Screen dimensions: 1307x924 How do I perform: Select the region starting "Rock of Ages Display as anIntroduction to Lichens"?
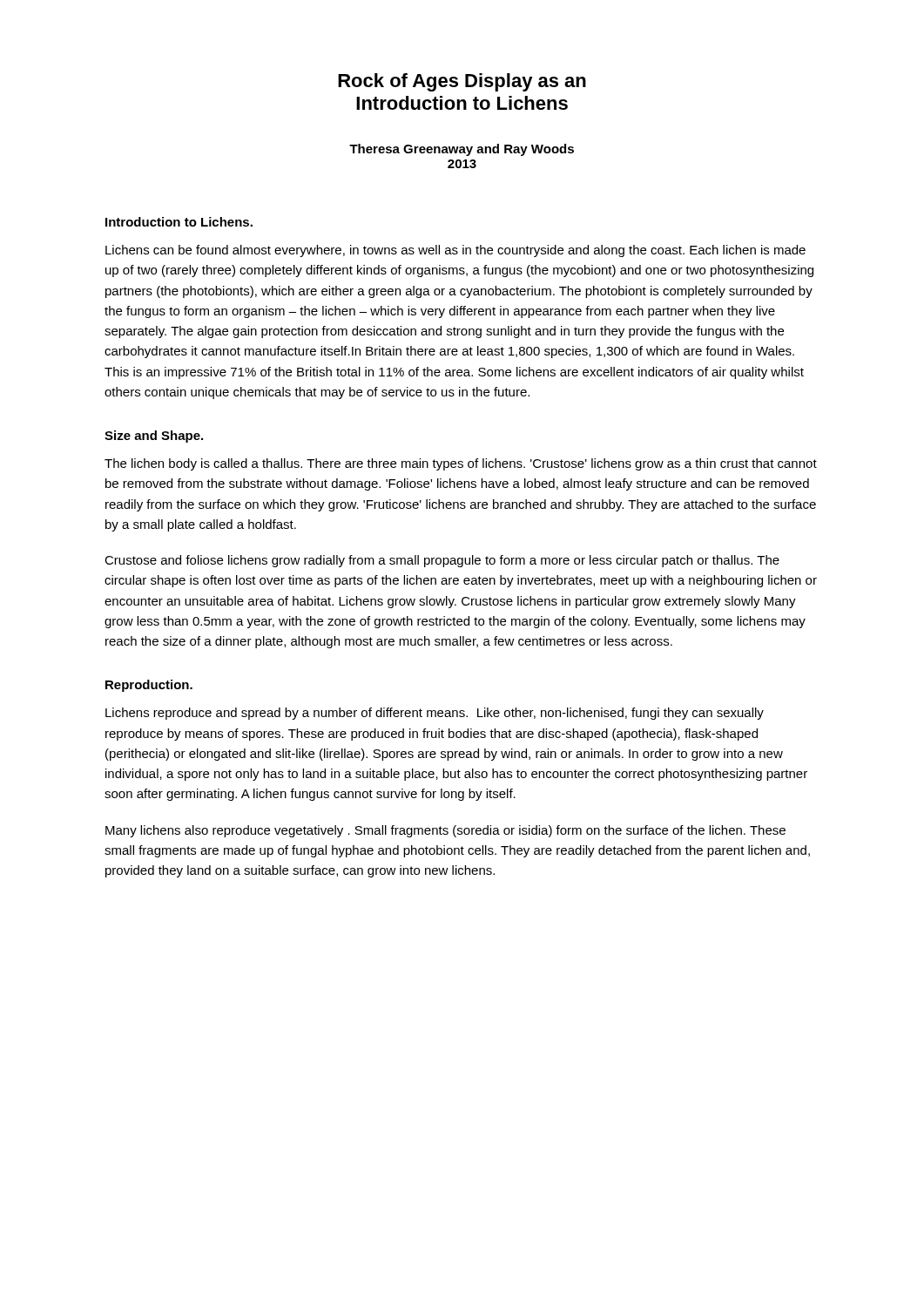pyautogui.click(x=462, y=92)
